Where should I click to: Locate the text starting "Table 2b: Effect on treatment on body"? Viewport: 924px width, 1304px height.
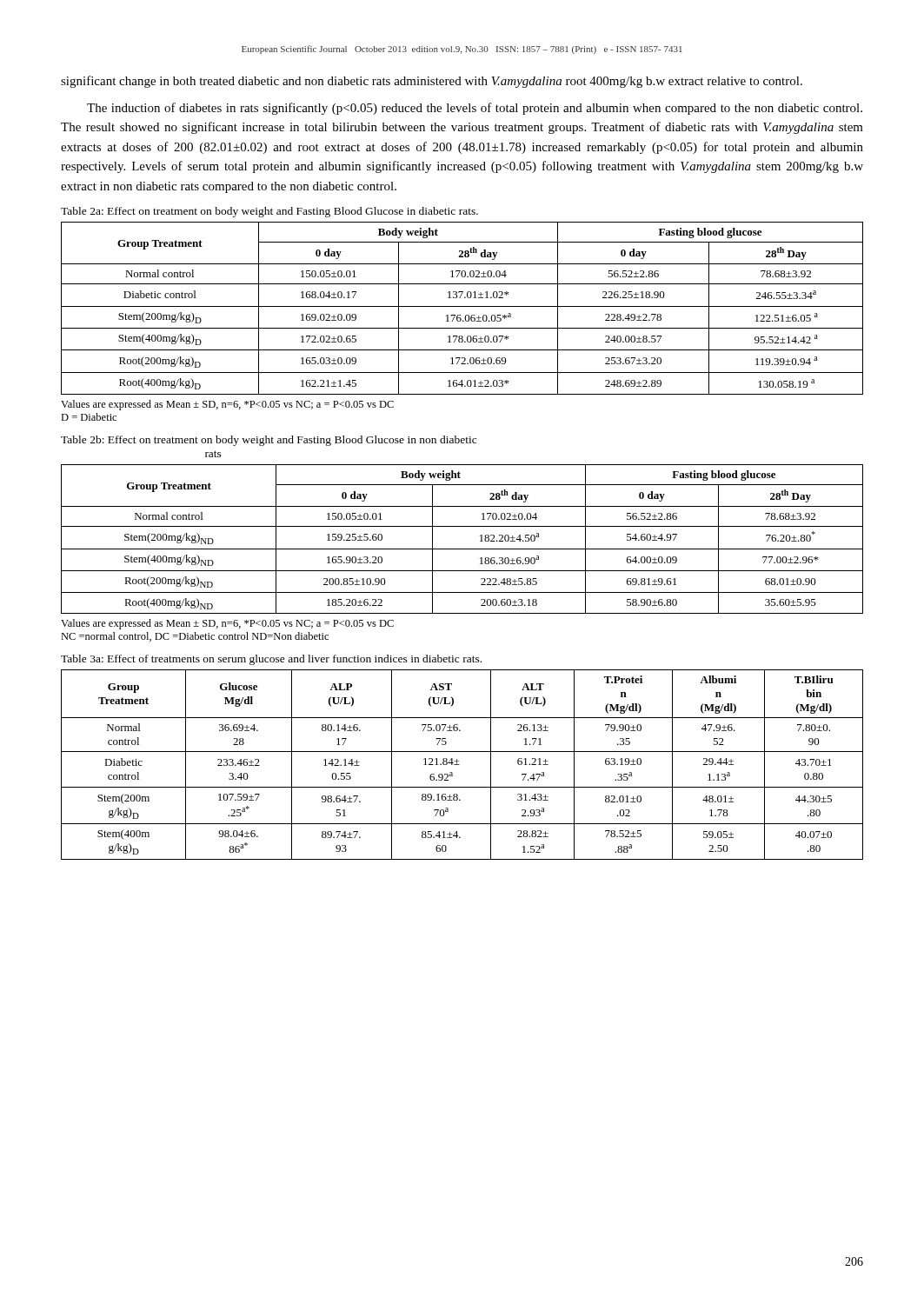click(269, 446)
